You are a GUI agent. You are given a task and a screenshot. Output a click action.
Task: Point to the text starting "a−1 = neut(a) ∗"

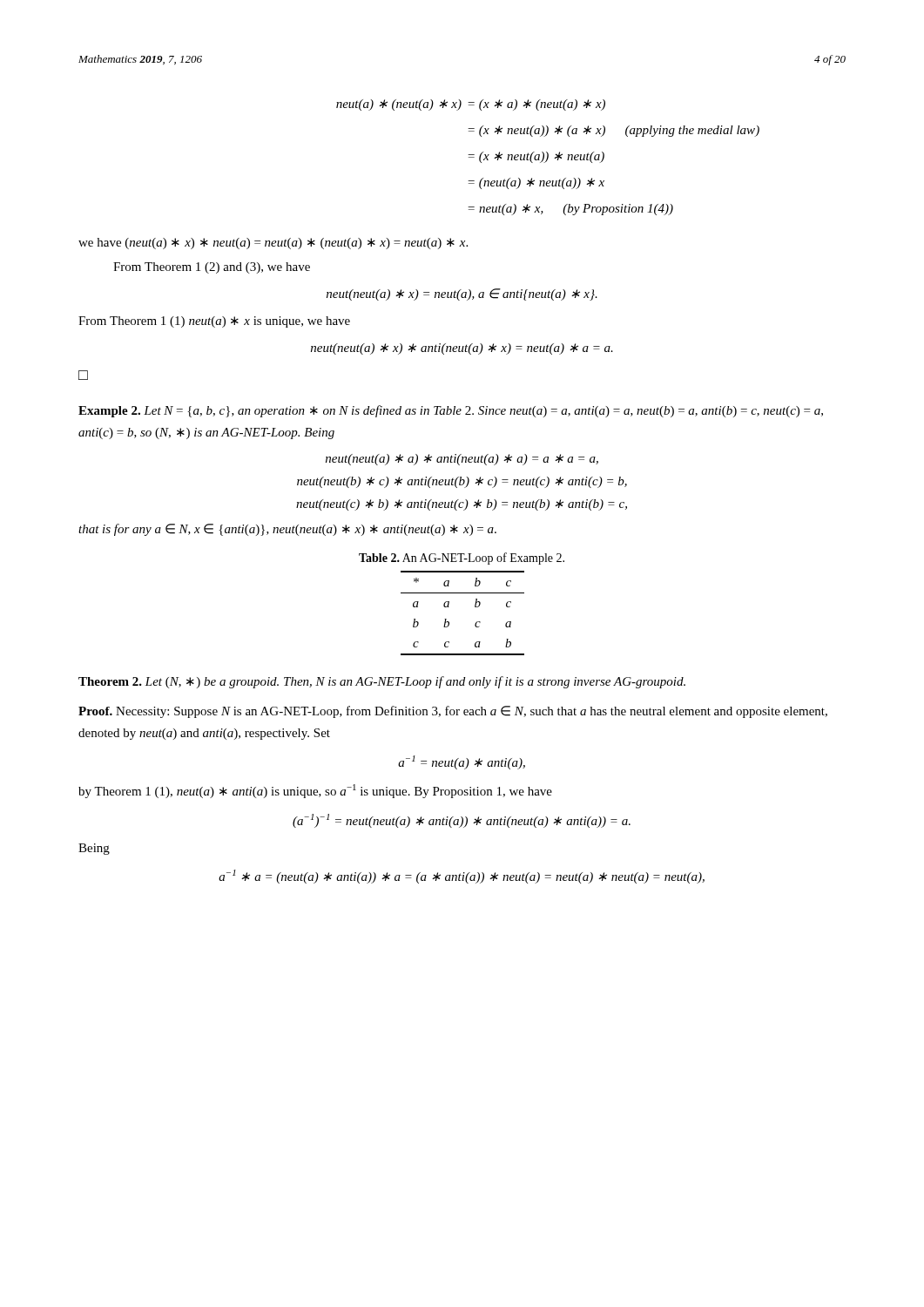coord(462,761)
